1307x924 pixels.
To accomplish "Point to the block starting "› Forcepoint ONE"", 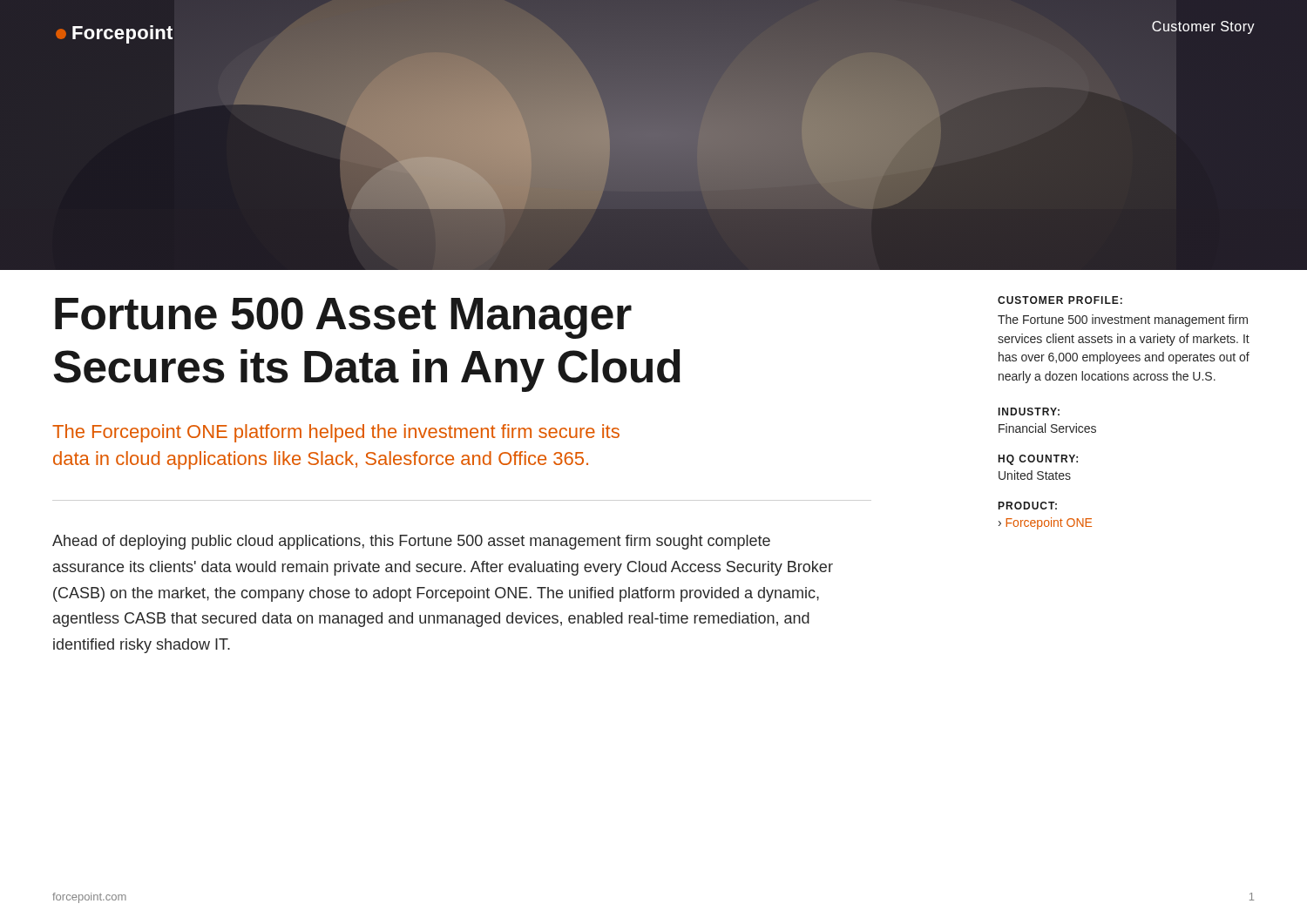I will [1045, 522].
